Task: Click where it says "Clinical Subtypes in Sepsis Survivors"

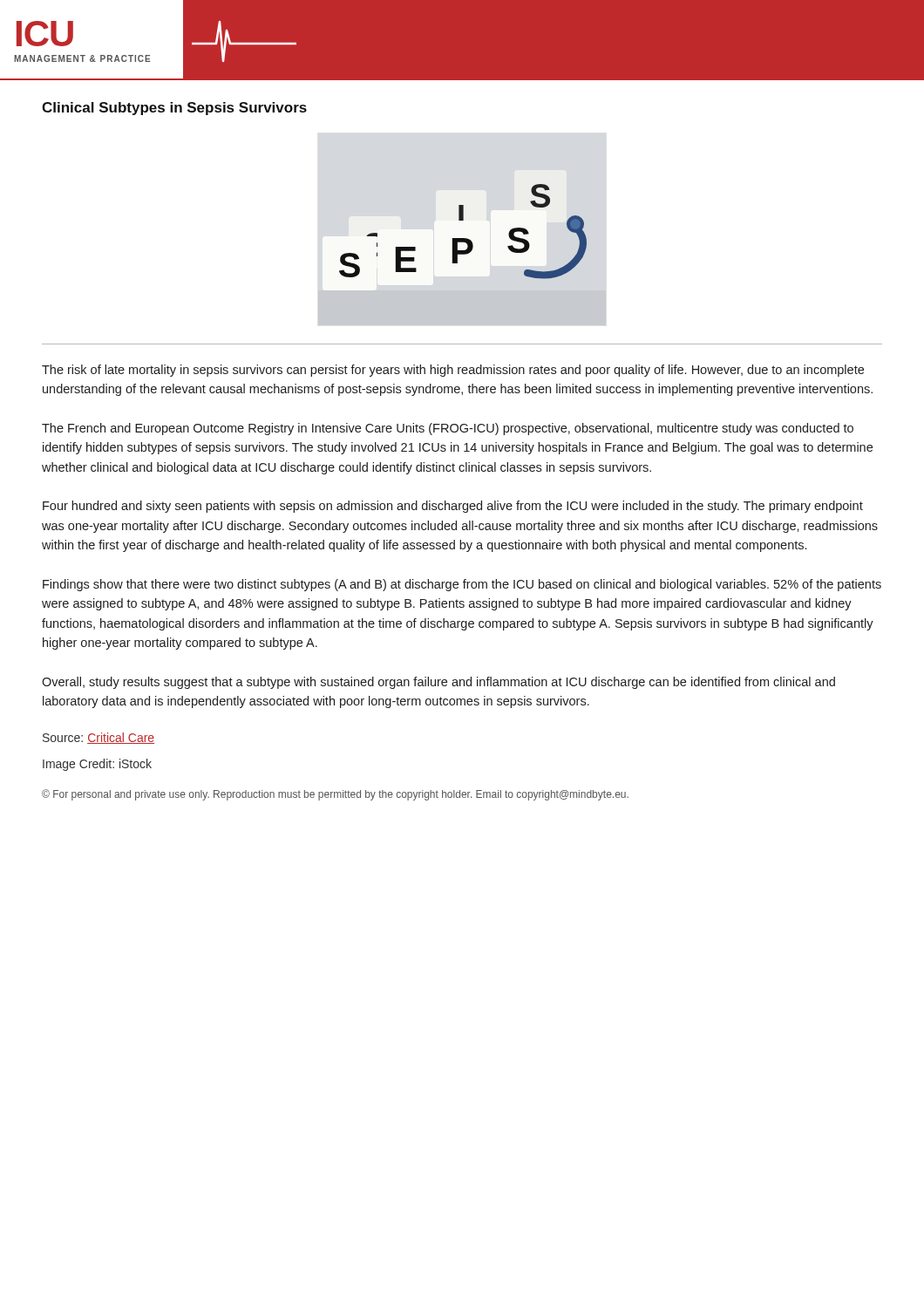Action: pos(174,108)
